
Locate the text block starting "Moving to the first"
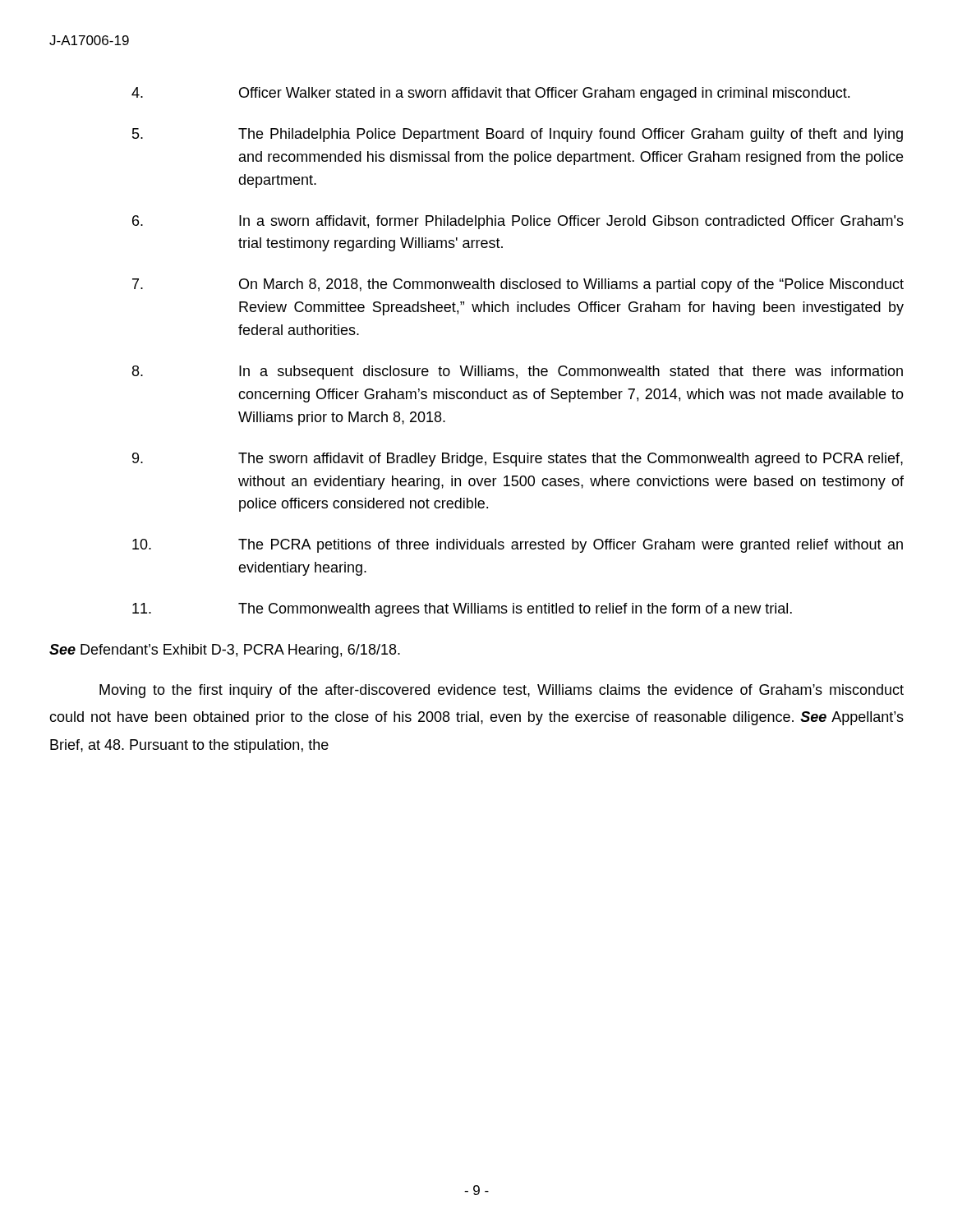click(x=476, y=717)
